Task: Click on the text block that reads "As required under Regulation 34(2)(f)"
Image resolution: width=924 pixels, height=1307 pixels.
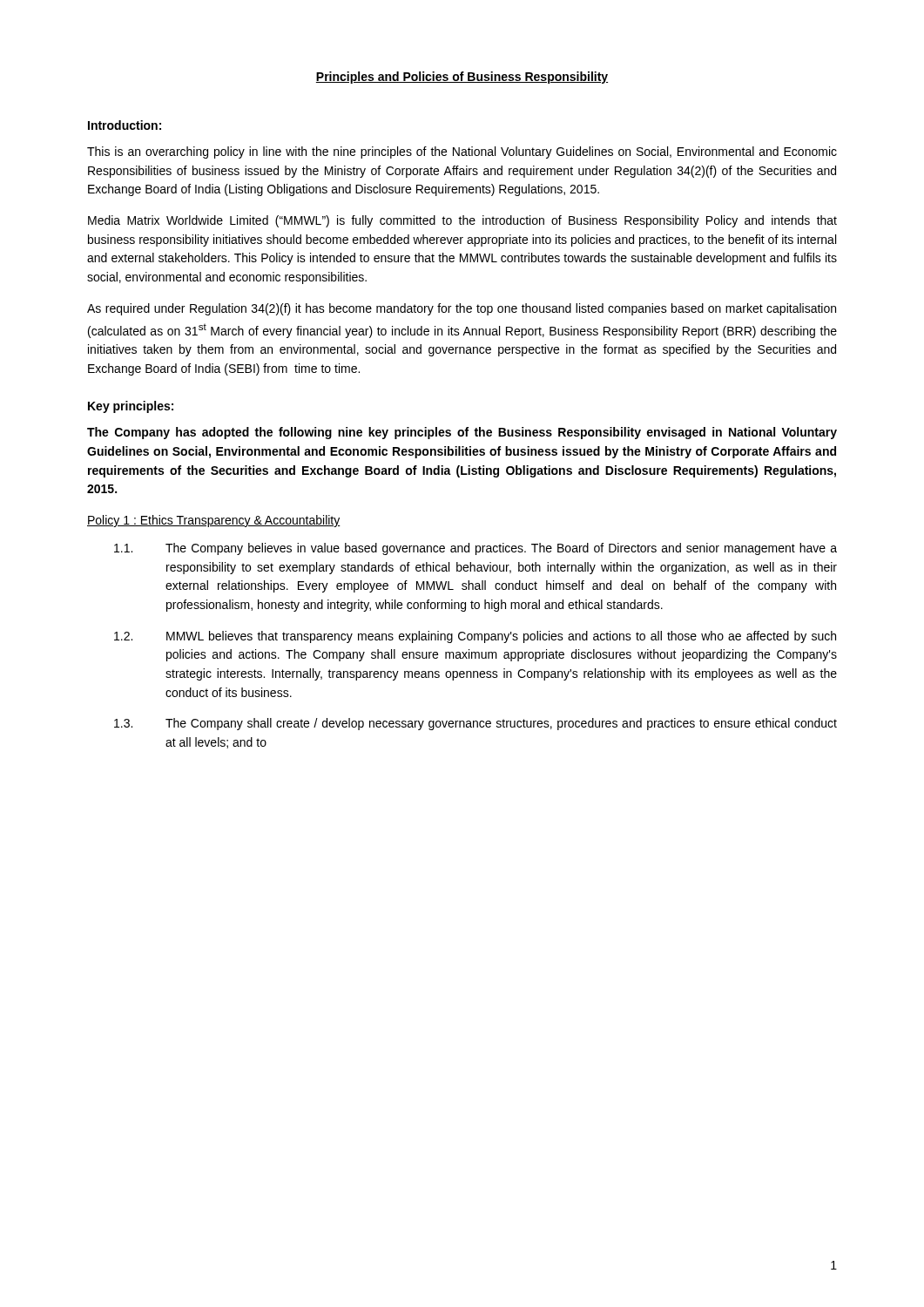Action: click(x=462, y=338)
